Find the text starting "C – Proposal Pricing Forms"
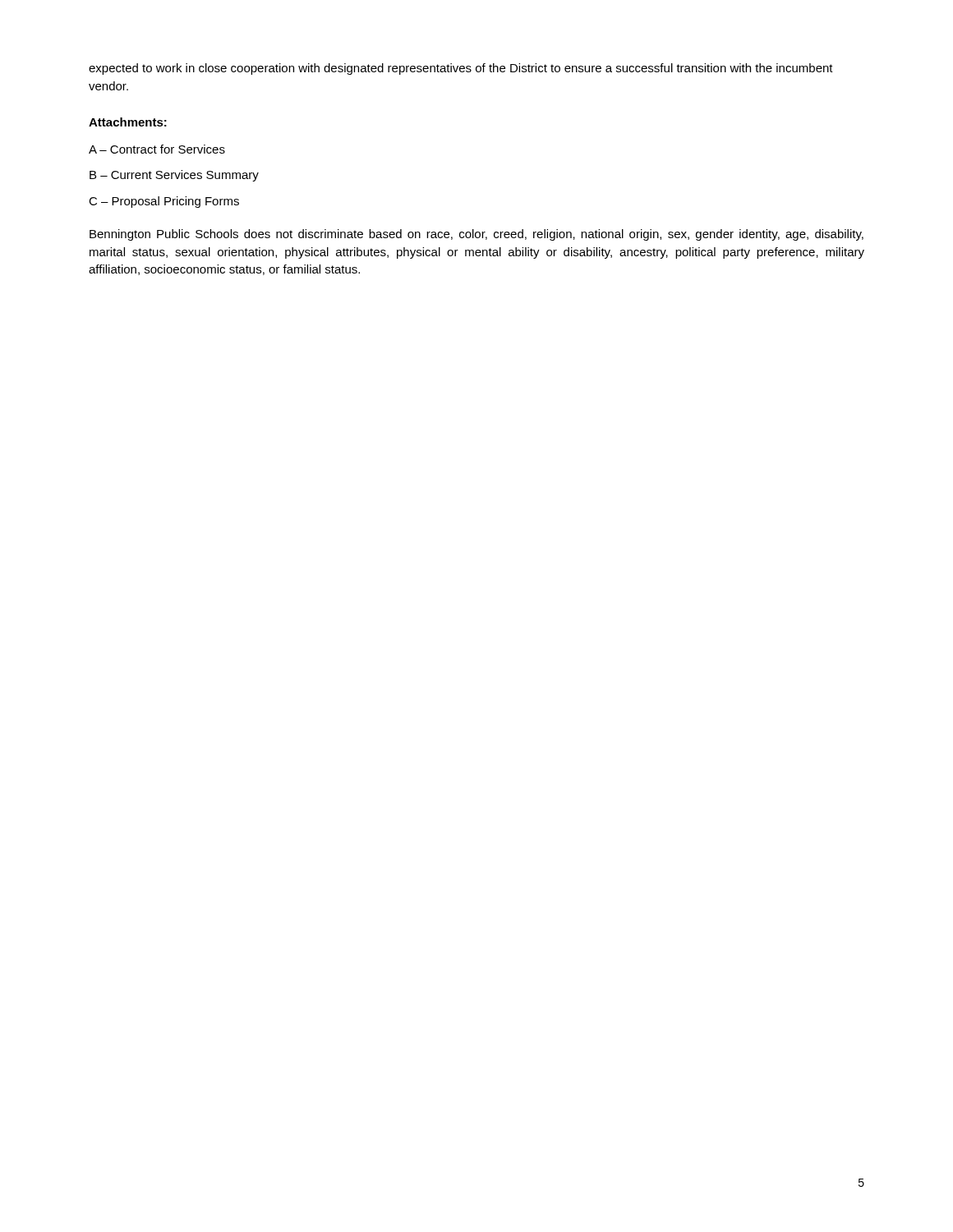 pyautogui.click(x=164, y=201)
